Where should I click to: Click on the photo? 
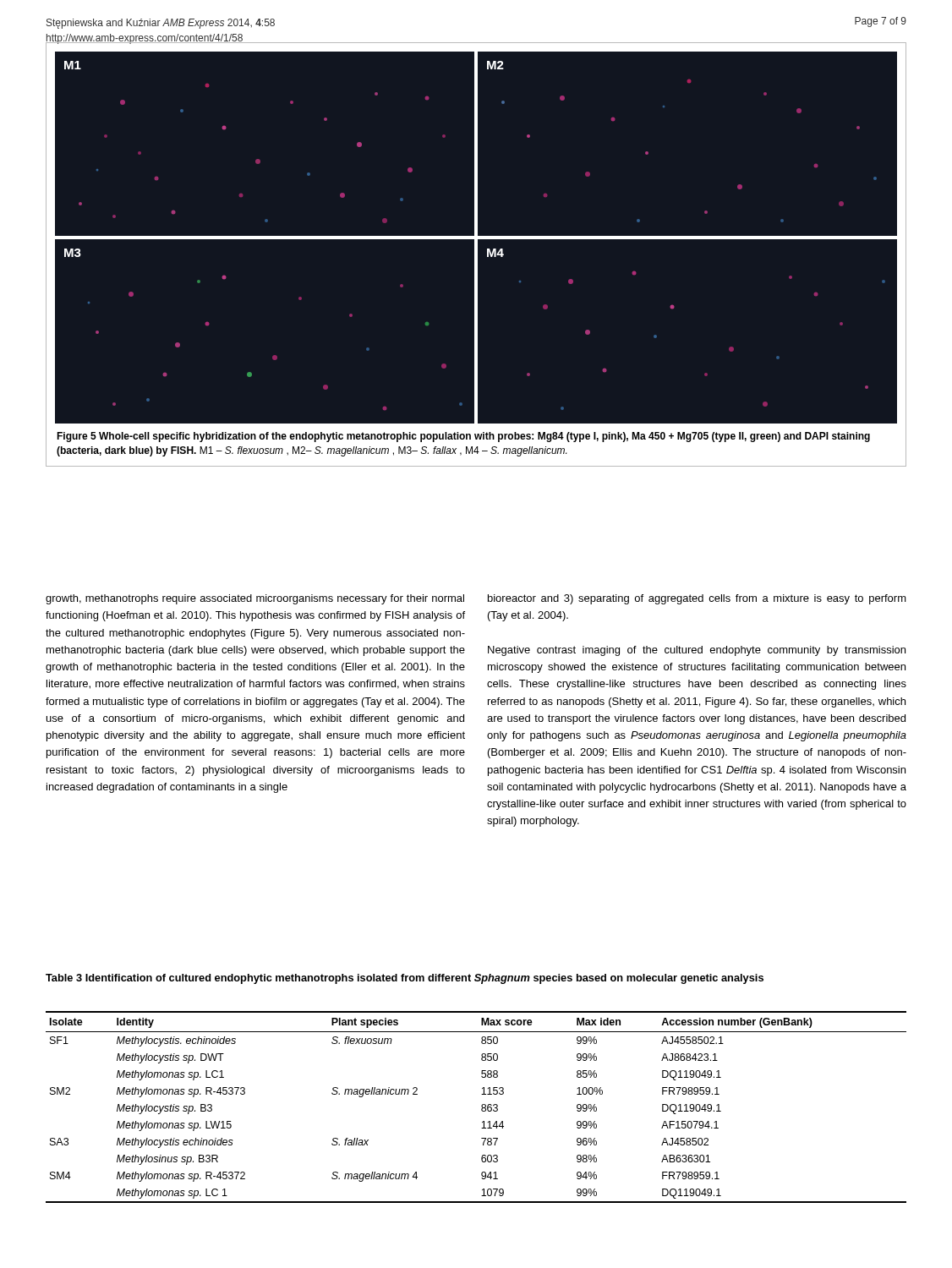point(476,254)
